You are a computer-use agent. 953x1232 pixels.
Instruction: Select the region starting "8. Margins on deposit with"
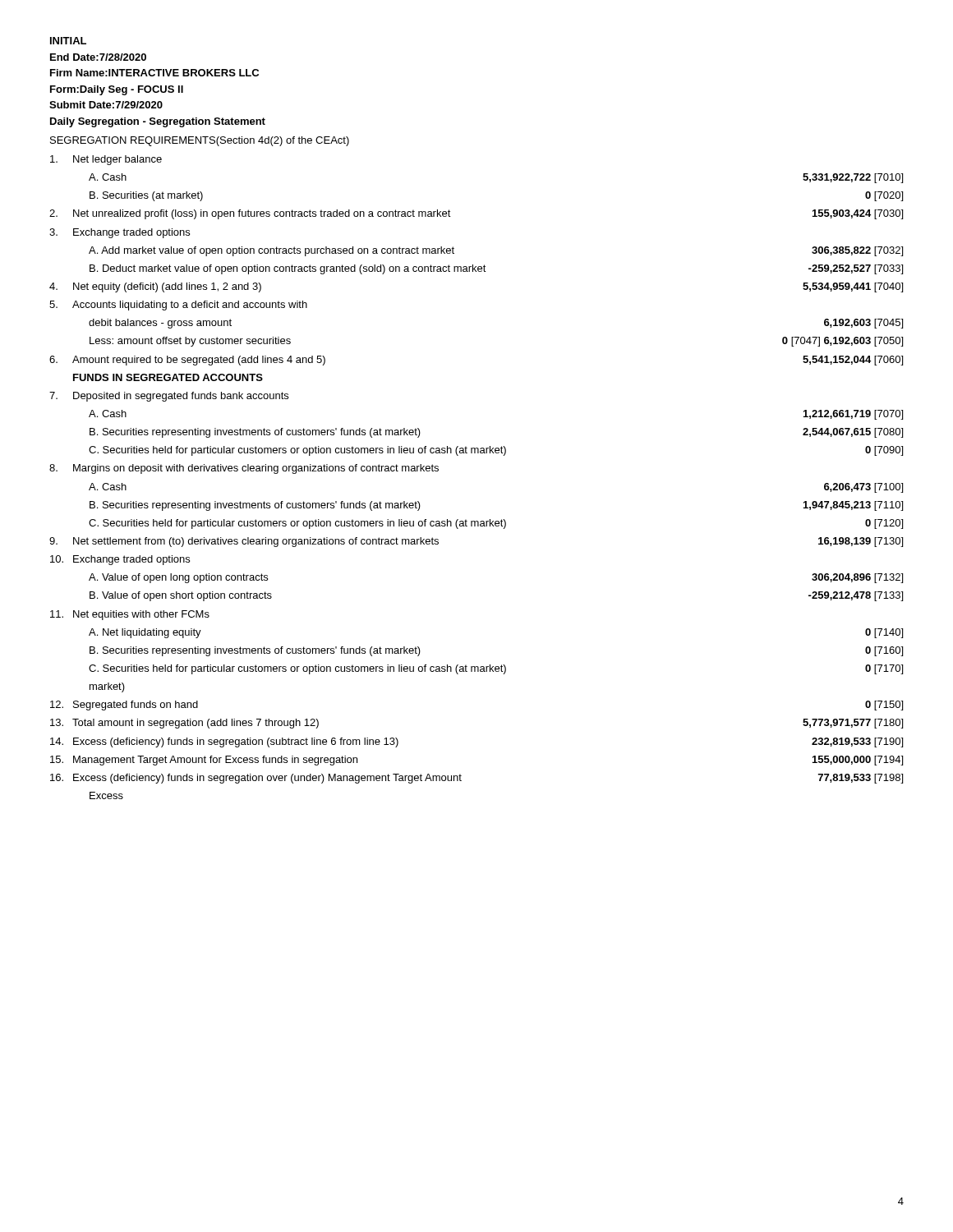[244, 469]
